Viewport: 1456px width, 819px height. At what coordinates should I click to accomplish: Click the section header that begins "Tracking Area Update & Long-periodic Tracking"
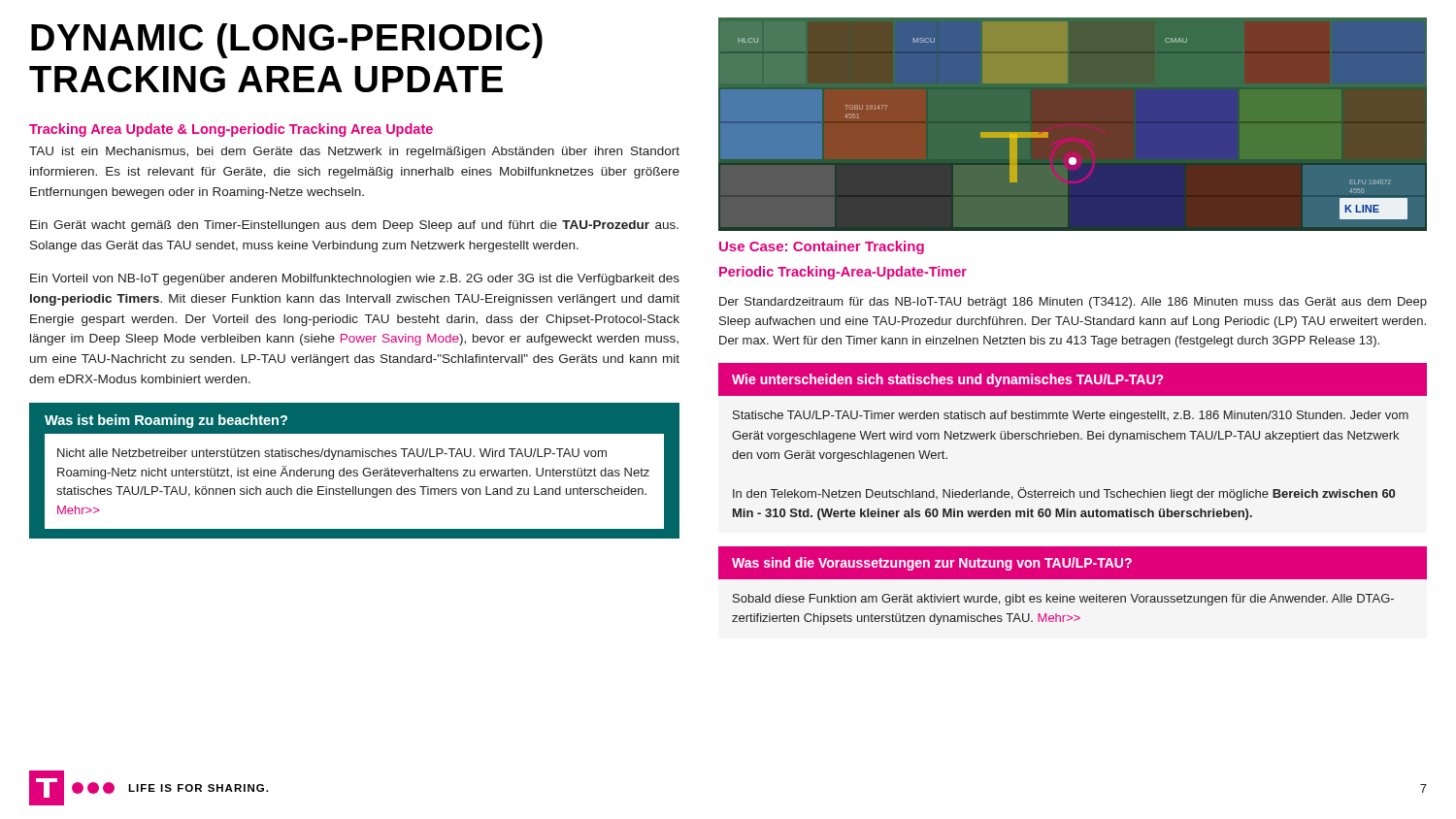click(x=354, y=129)
